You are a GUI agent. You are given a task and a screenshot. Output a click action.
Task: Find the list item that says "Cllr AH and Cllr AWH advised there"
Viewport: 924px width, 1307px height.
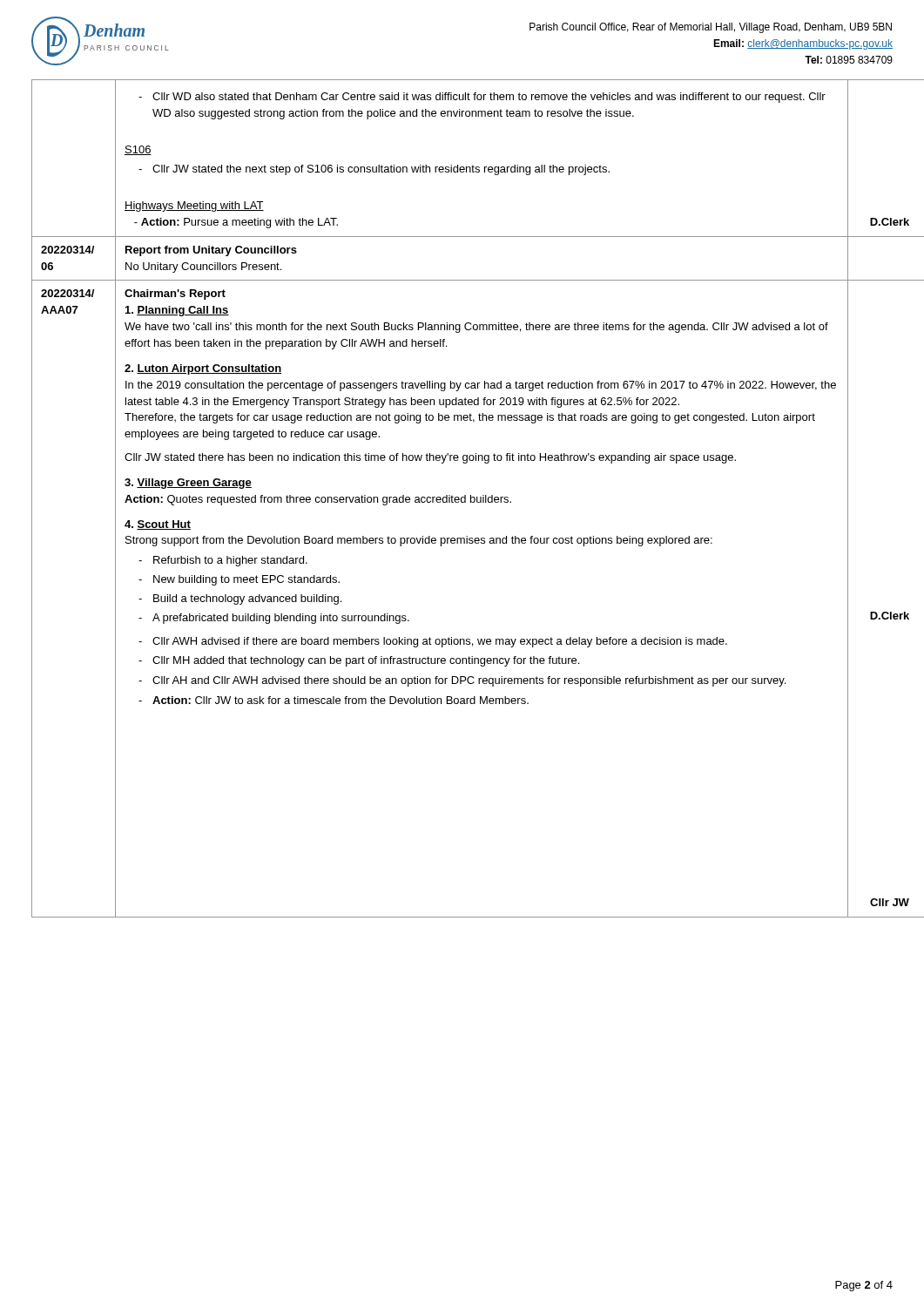point(470,680)
